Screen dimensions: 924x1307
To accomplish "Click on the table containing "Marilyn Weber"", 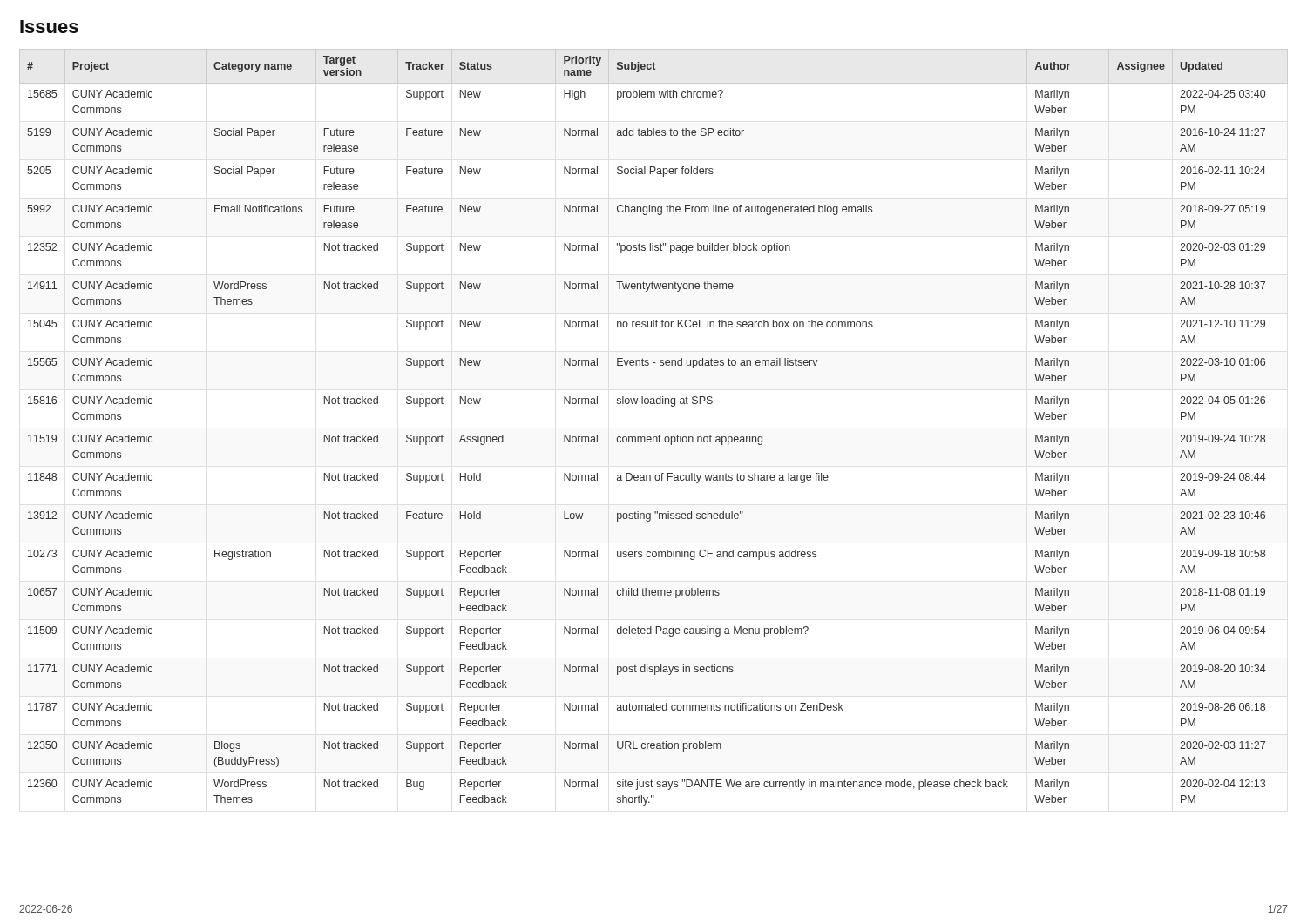I will pyautogui.click(x=654, y=430).
